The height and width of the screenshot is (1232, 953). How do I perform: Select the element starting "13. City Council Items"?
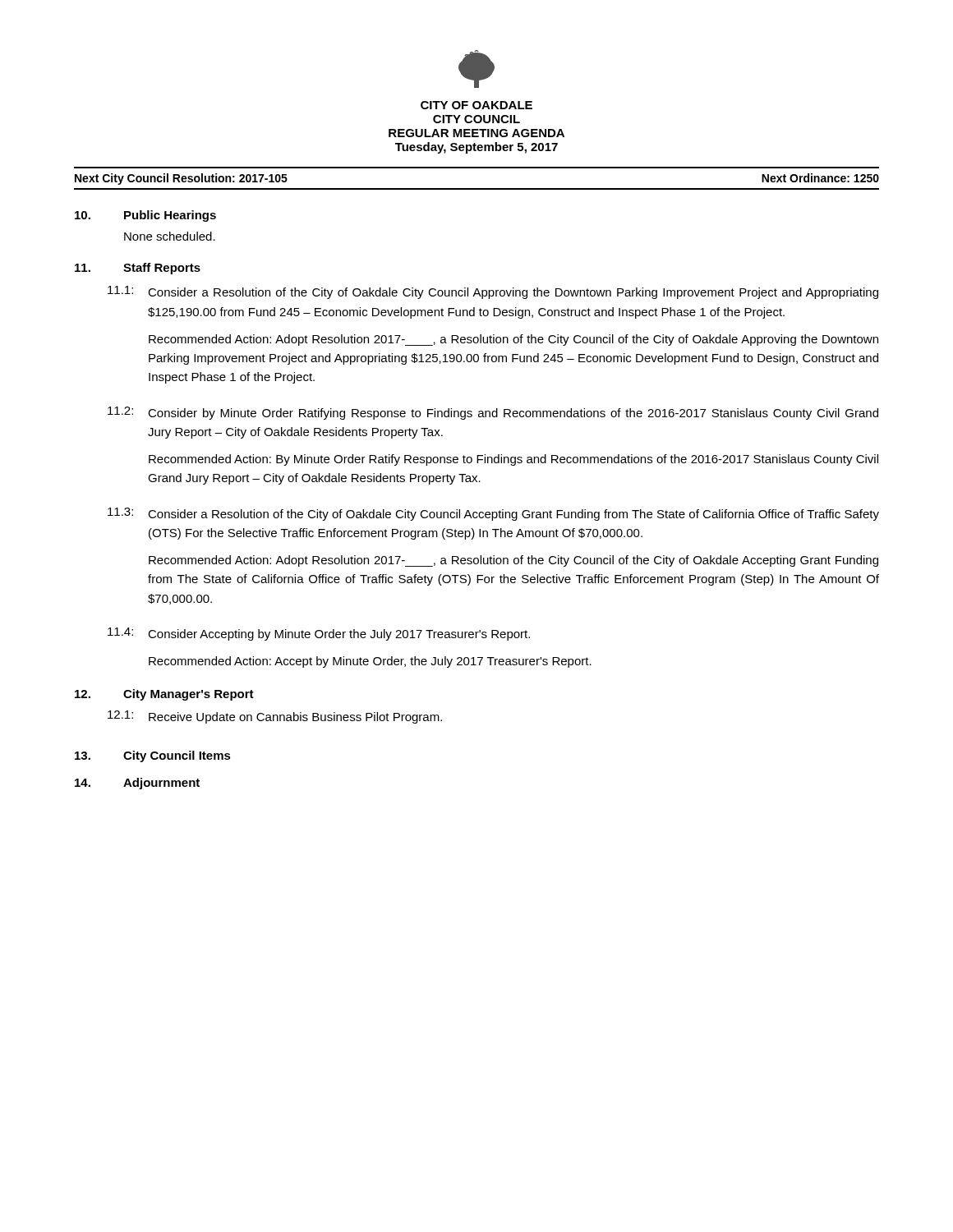[152, 755]
